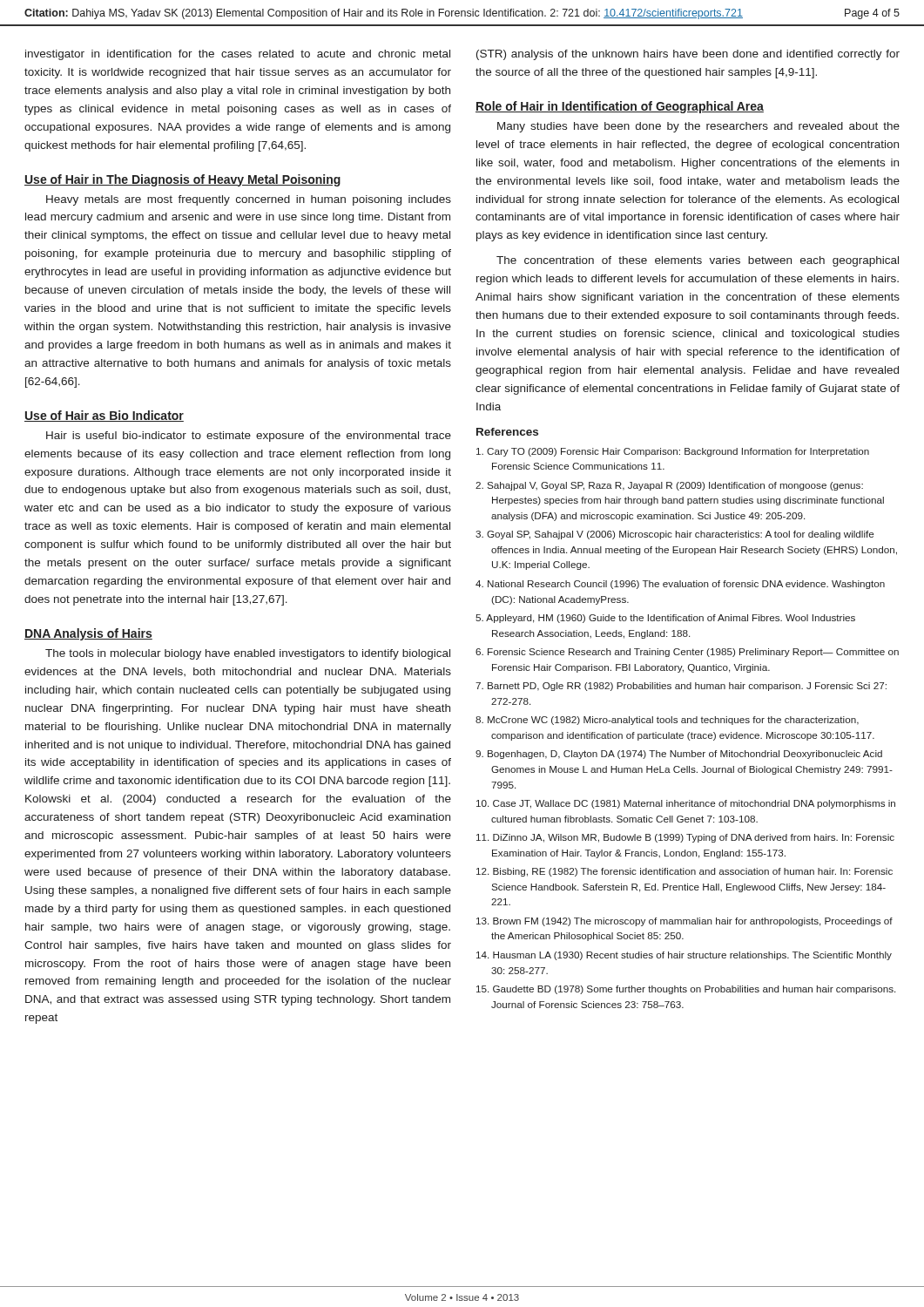The width and height of the screenshot is (924, 1307).
Task: Locate the block of text that opens with "7. Barnett PD, Ogle RR (1982) Probabilities"
Action: click(x=681, y=693)
